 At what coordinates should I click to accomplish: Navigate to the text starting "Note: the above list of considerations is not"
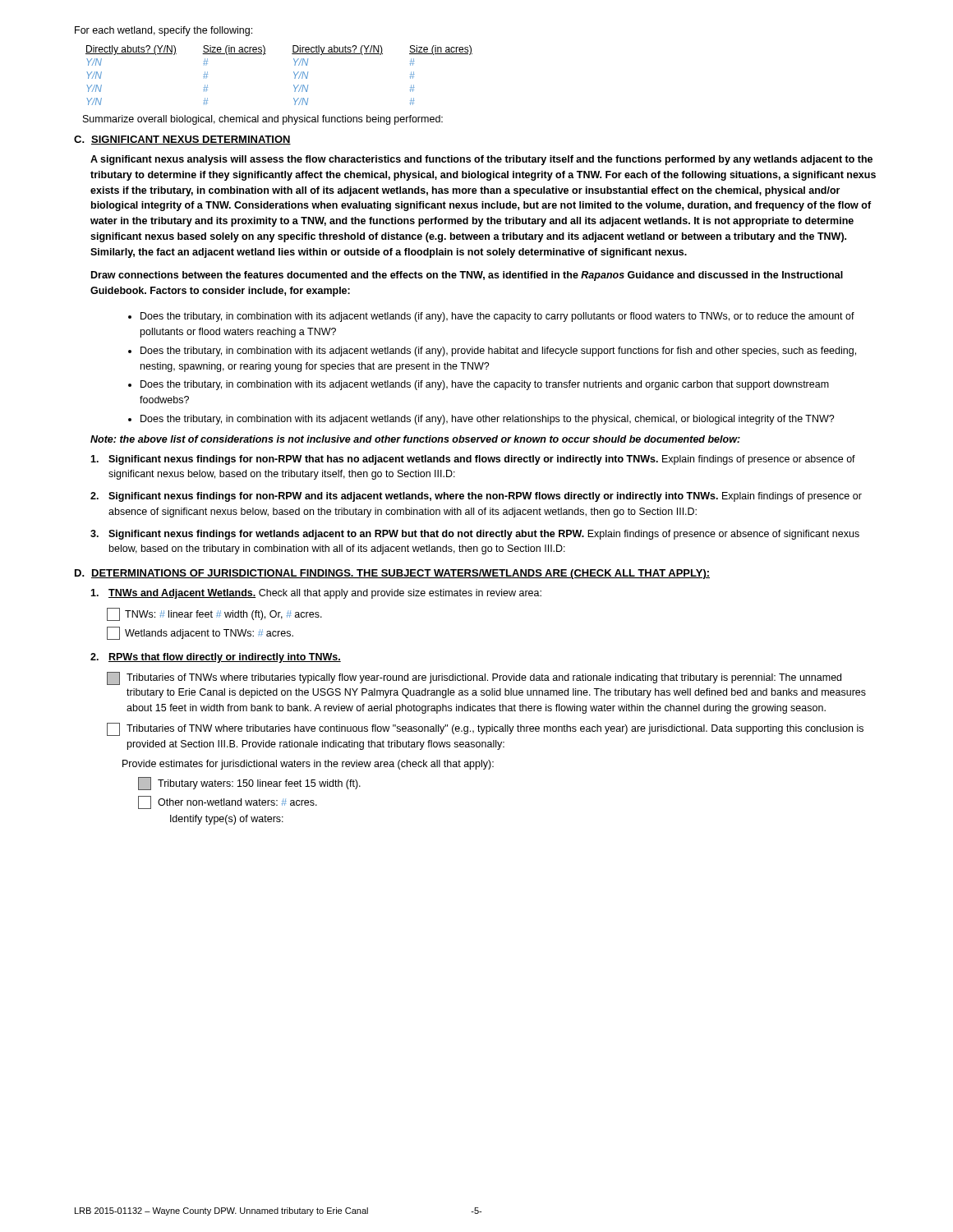click(415, 439)
